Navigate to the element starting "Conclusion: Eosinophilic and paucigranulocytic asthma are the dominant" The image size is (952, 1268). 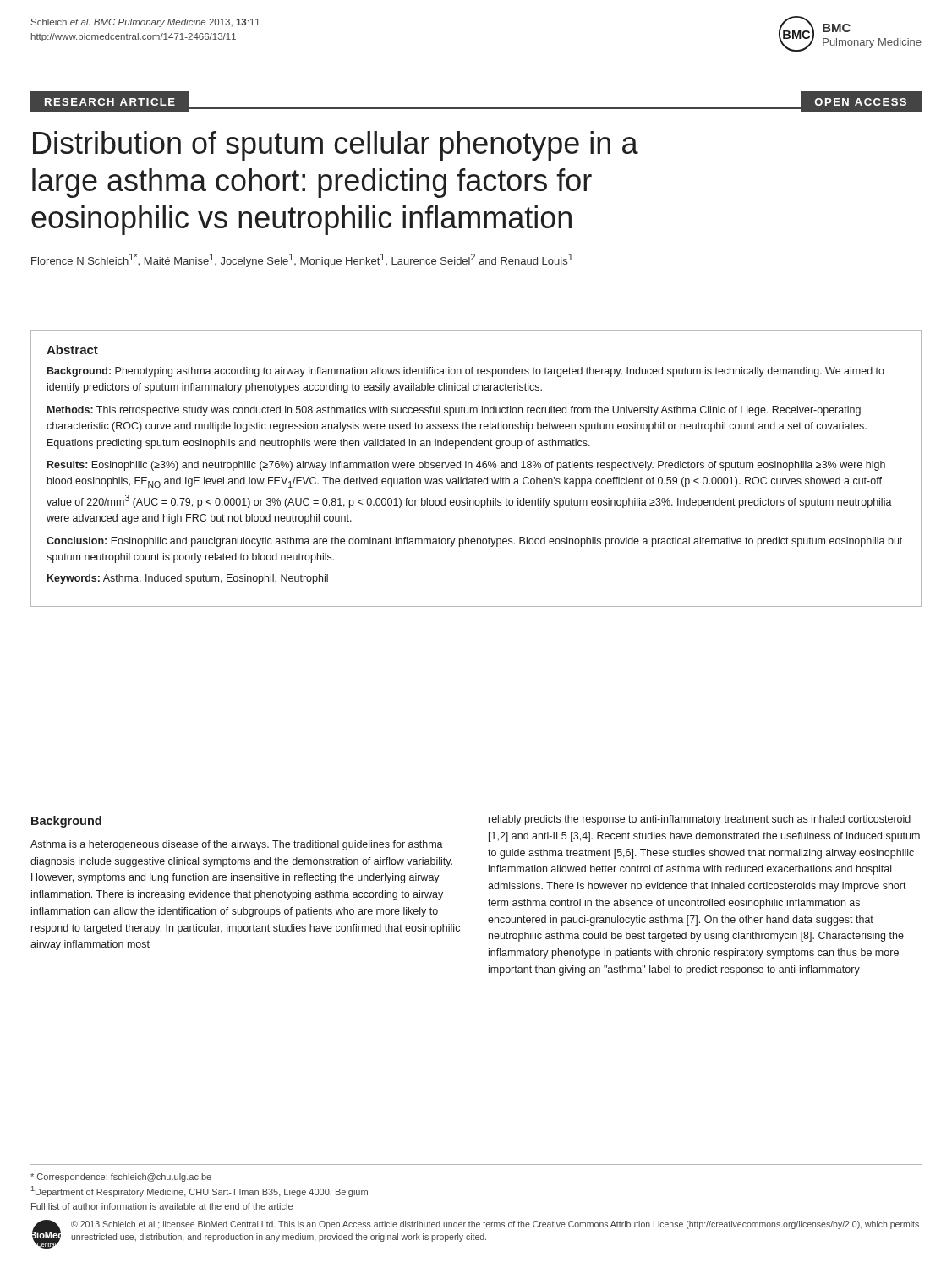point(474,549)
